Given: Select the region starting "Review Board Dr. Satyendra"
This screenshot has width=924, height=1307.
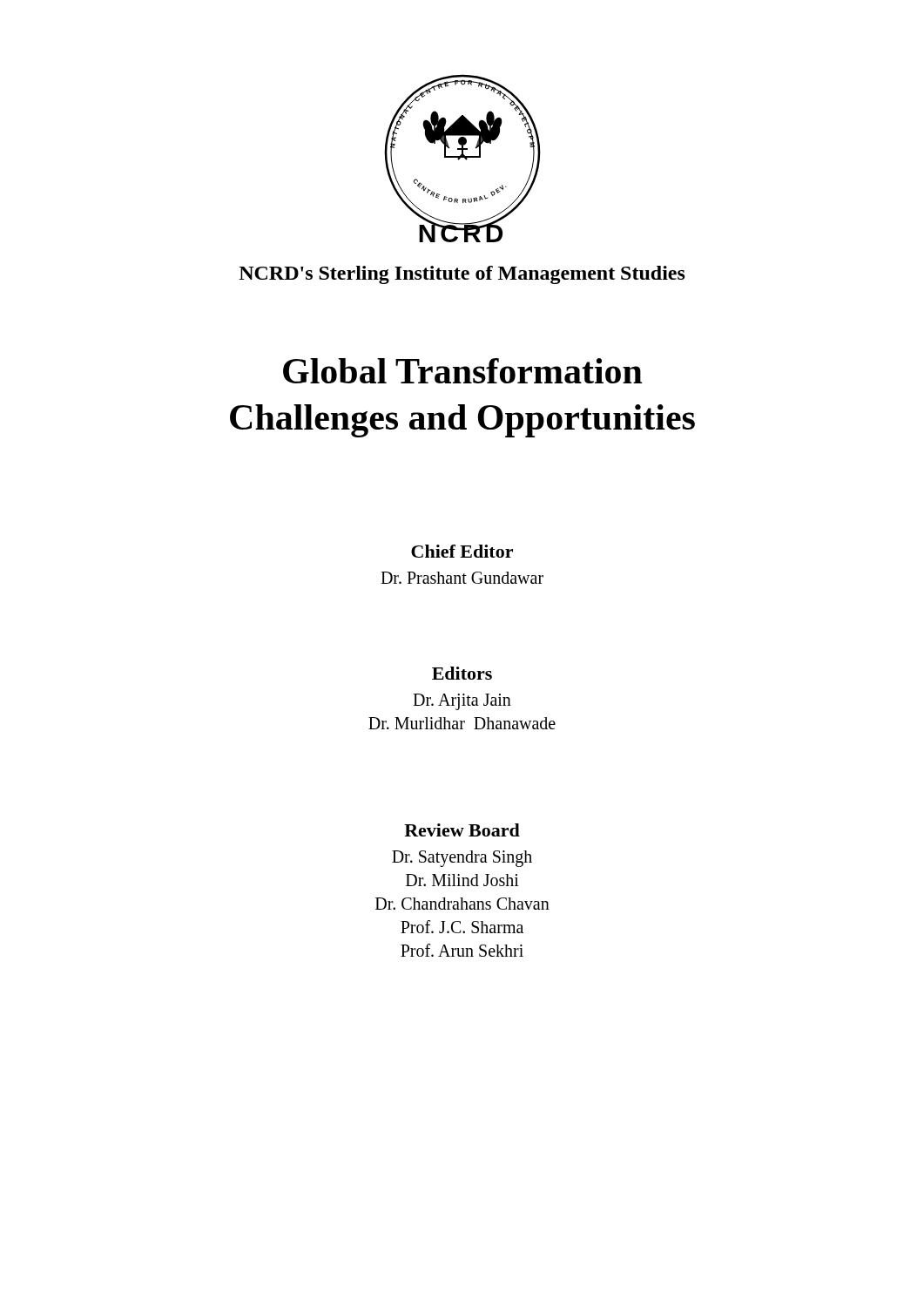Looking at the screenshot, I should point(462,890).
